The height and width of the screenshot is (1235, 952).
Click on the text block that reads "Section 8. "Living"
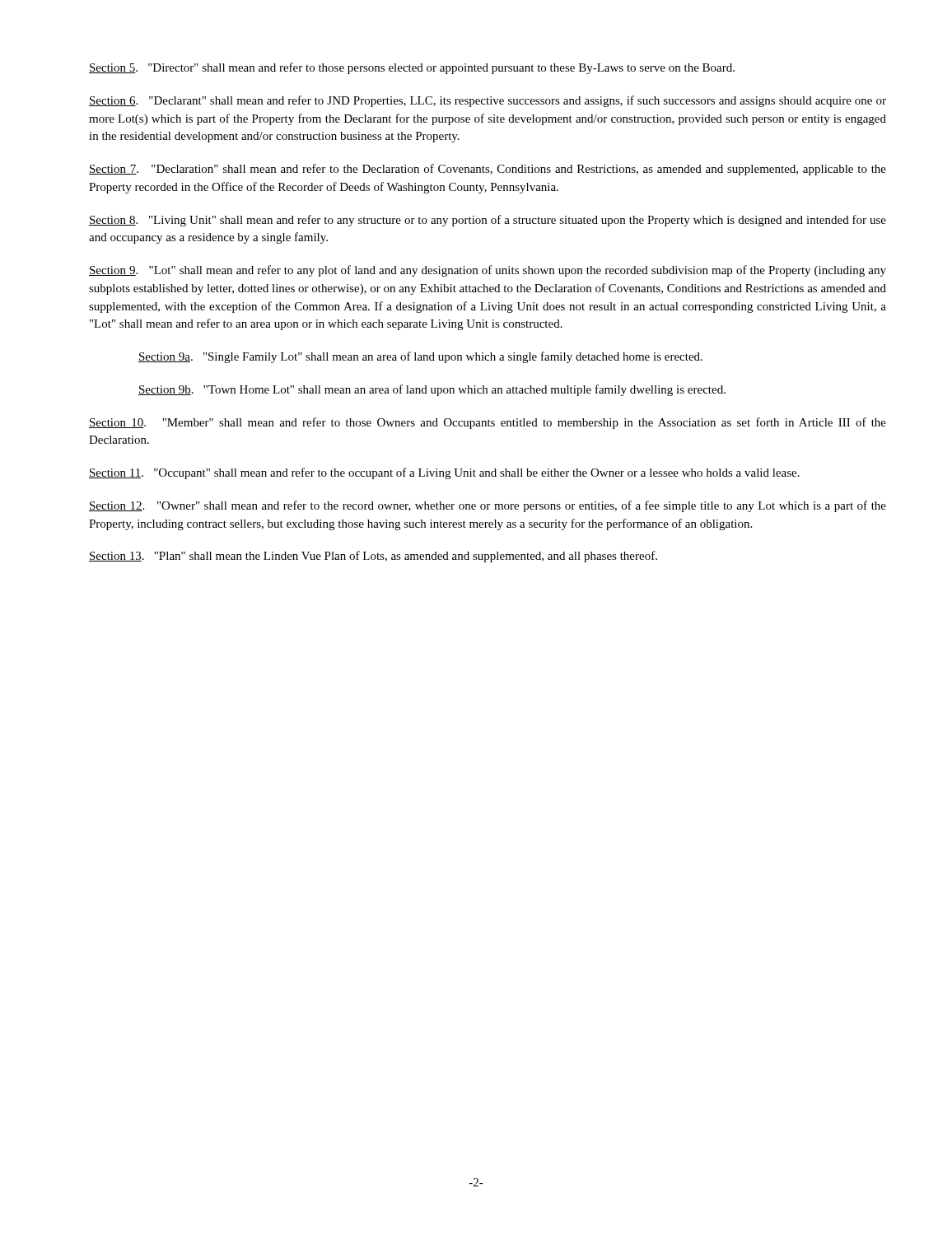488,228
